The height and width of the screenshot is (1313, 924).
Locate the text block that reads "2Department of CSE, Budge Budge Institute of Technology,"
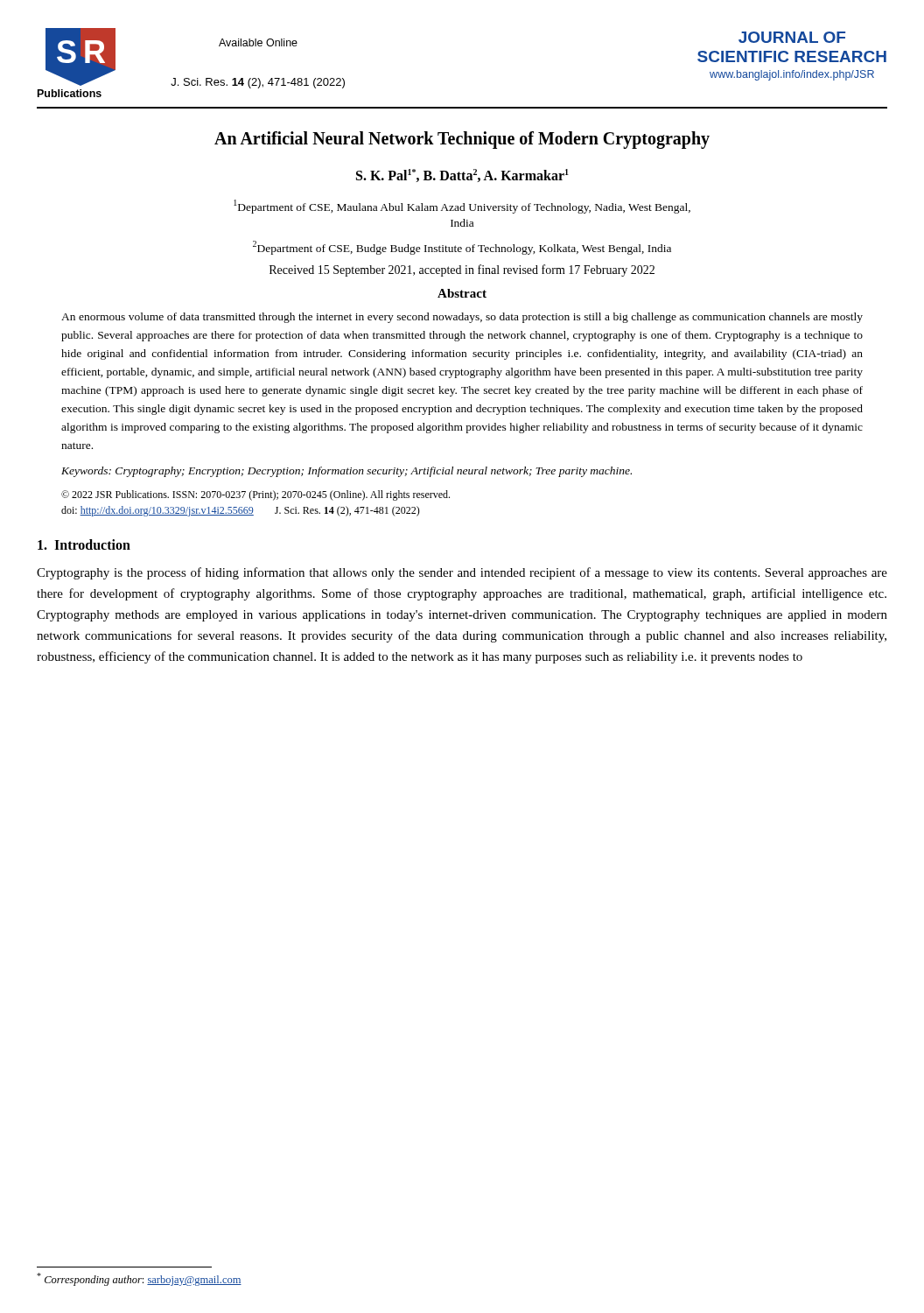pyautogui.click(x=462, y=247)
